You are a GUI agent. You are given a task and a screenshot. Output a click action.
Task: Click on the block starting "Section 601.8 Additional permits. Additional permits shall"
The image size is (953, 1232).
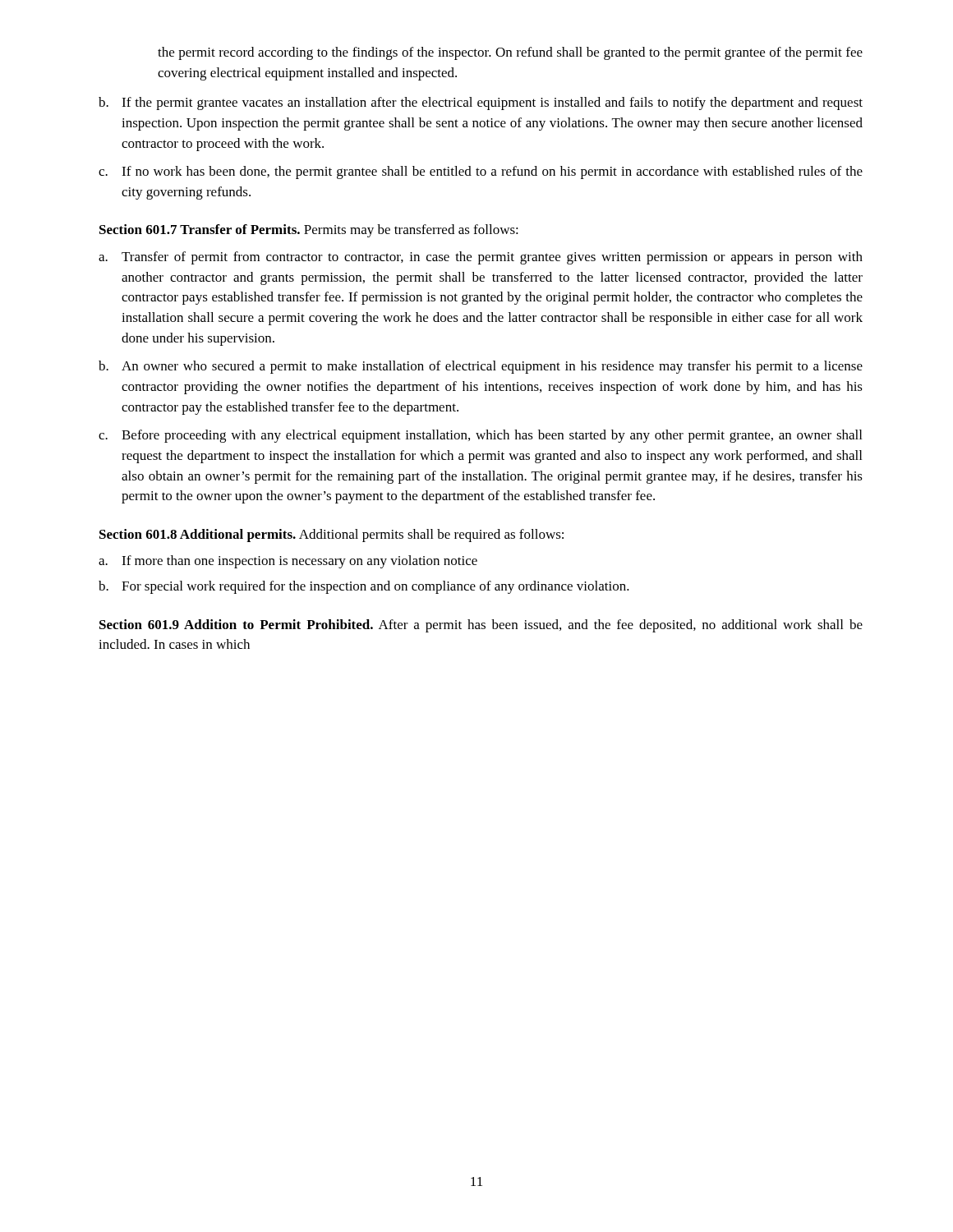tap(332, 534)
